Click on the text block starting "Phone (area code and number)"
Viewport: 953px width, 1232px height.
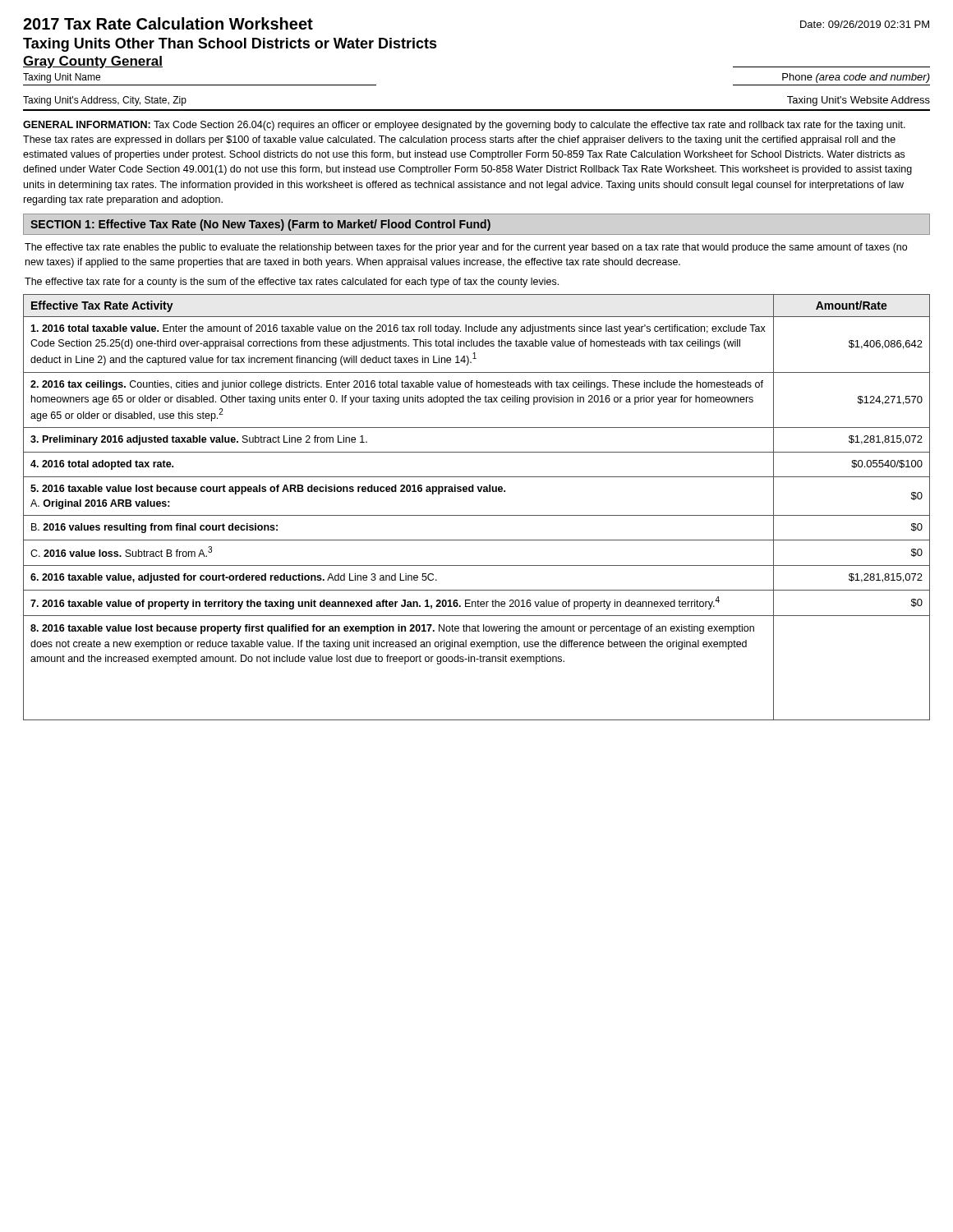click(x=856, y=77)
